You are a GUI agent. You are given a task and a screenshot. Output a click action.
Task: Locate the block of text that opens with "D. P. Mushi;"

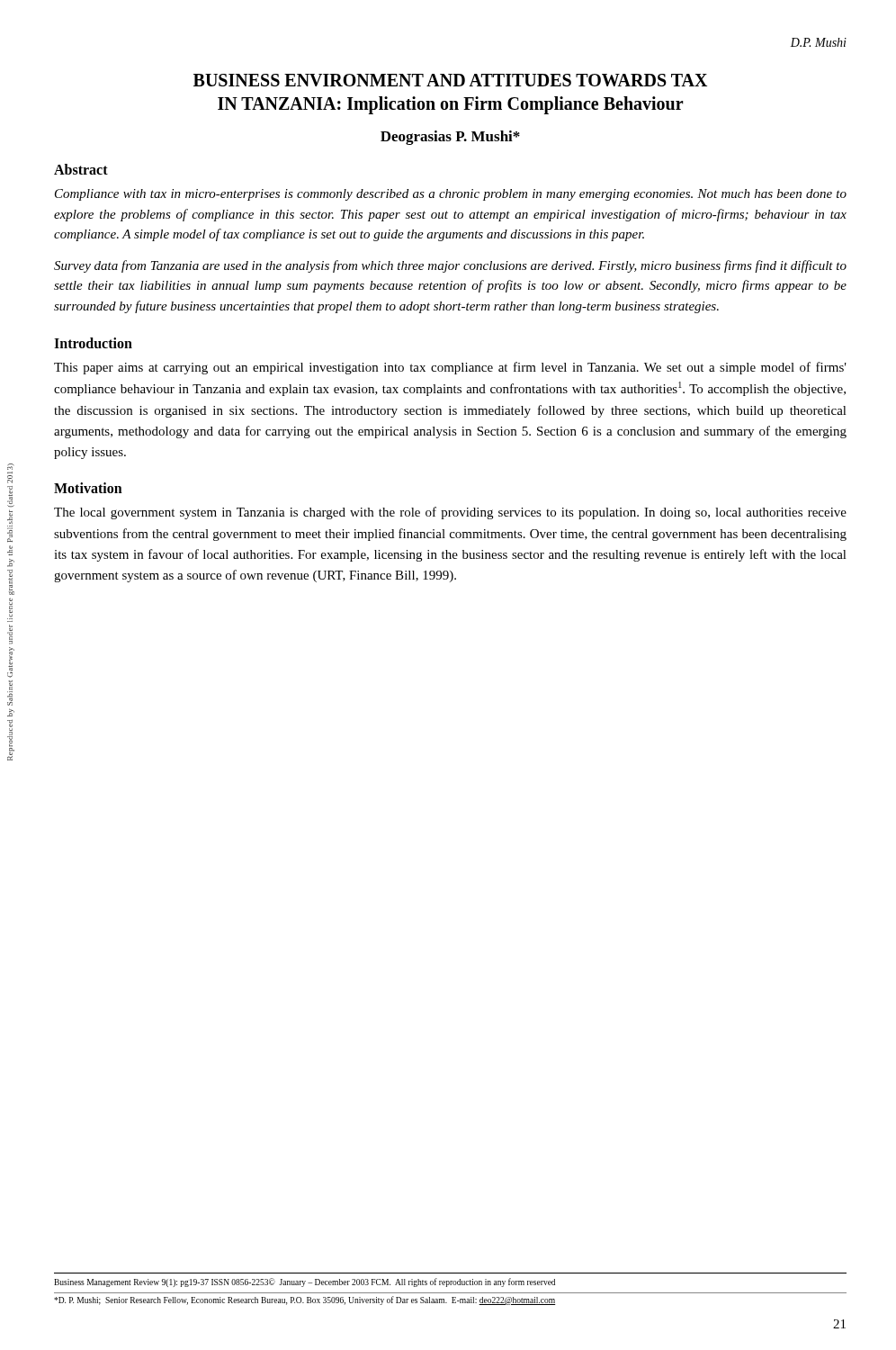click(x=305, y=1300)
